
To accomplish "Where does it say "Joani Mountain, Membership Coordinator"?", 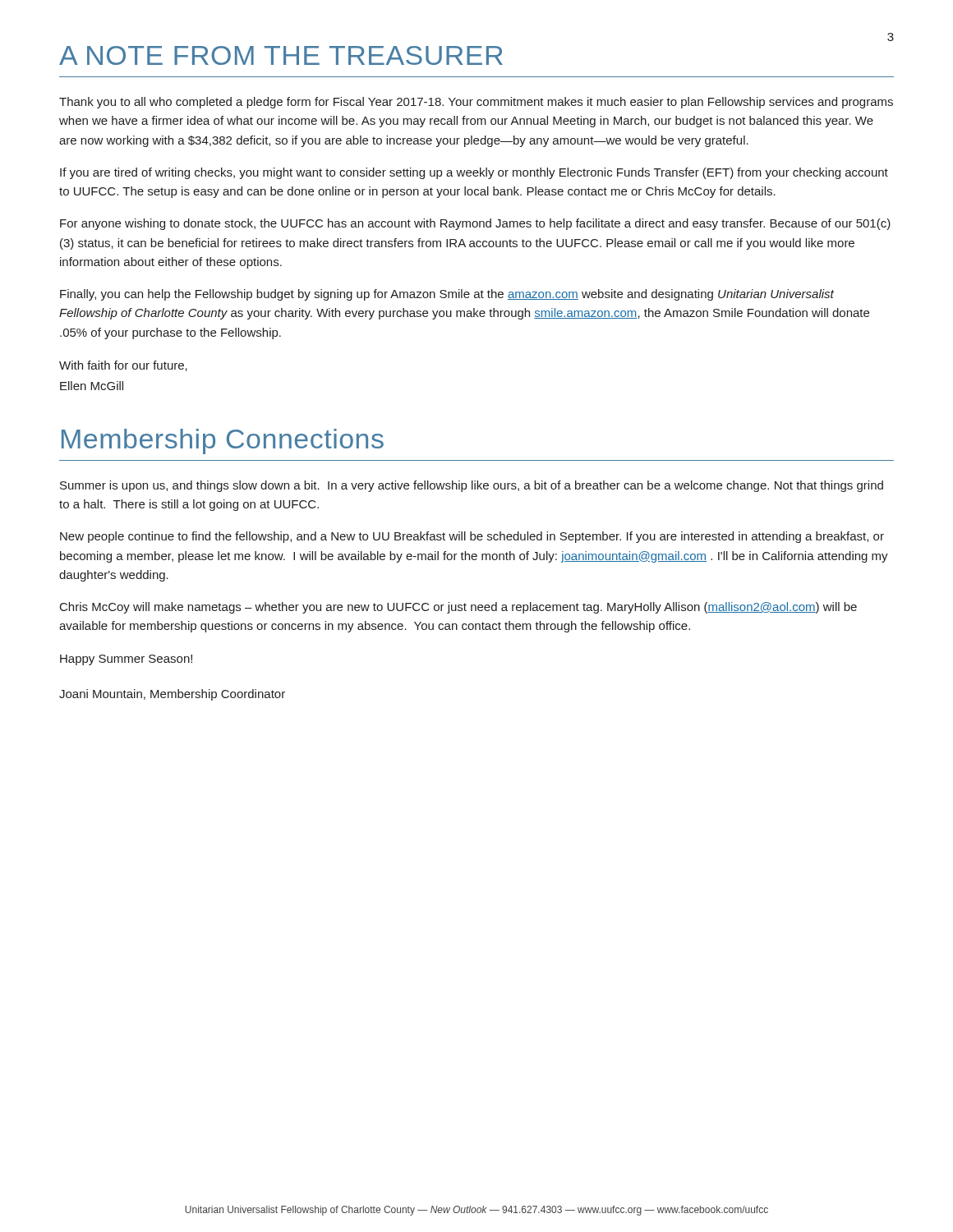I will tap(172, 693).
